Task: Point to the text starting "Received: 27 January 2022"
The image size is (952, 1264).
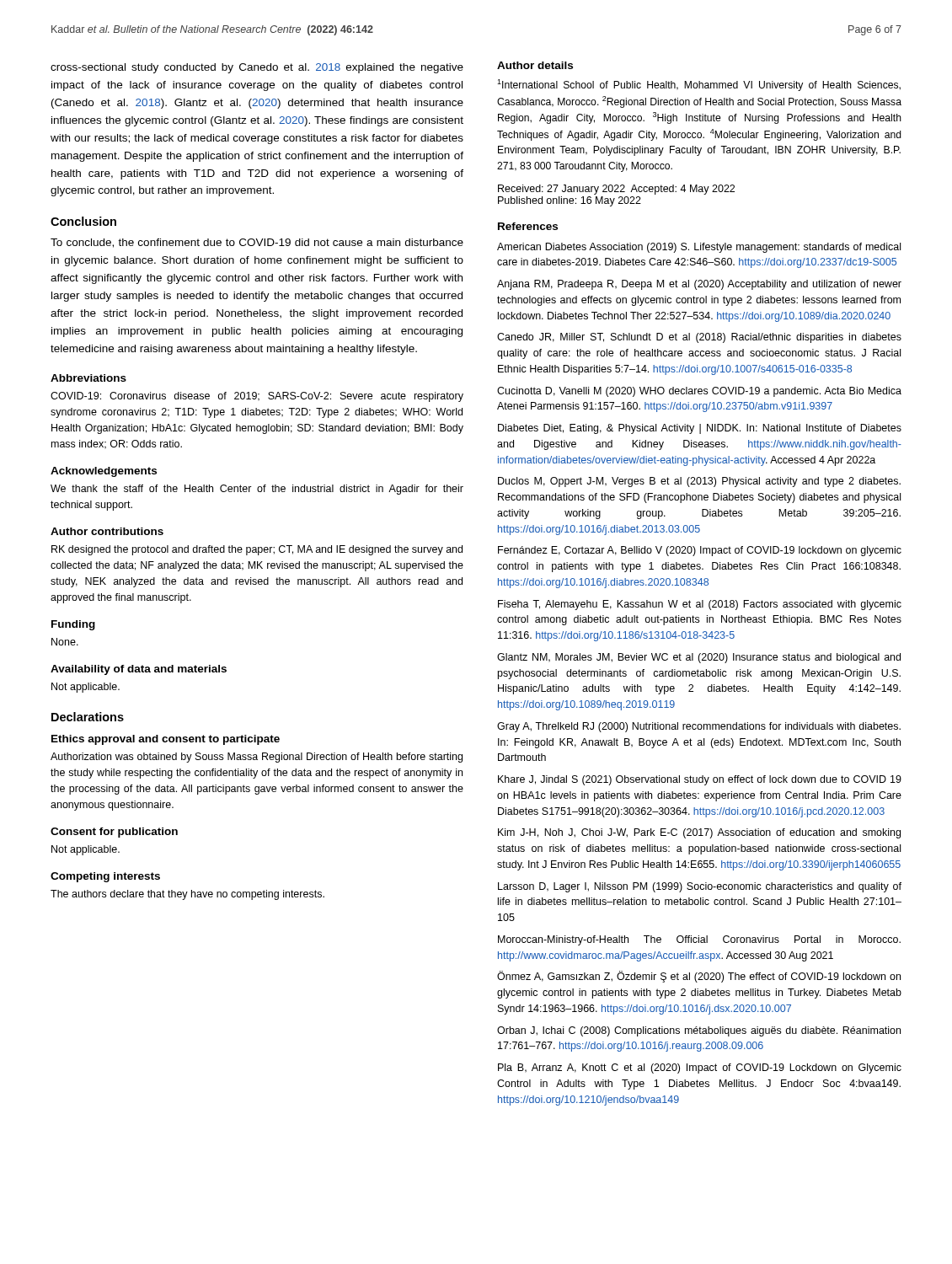Action: tap(616, 194)
